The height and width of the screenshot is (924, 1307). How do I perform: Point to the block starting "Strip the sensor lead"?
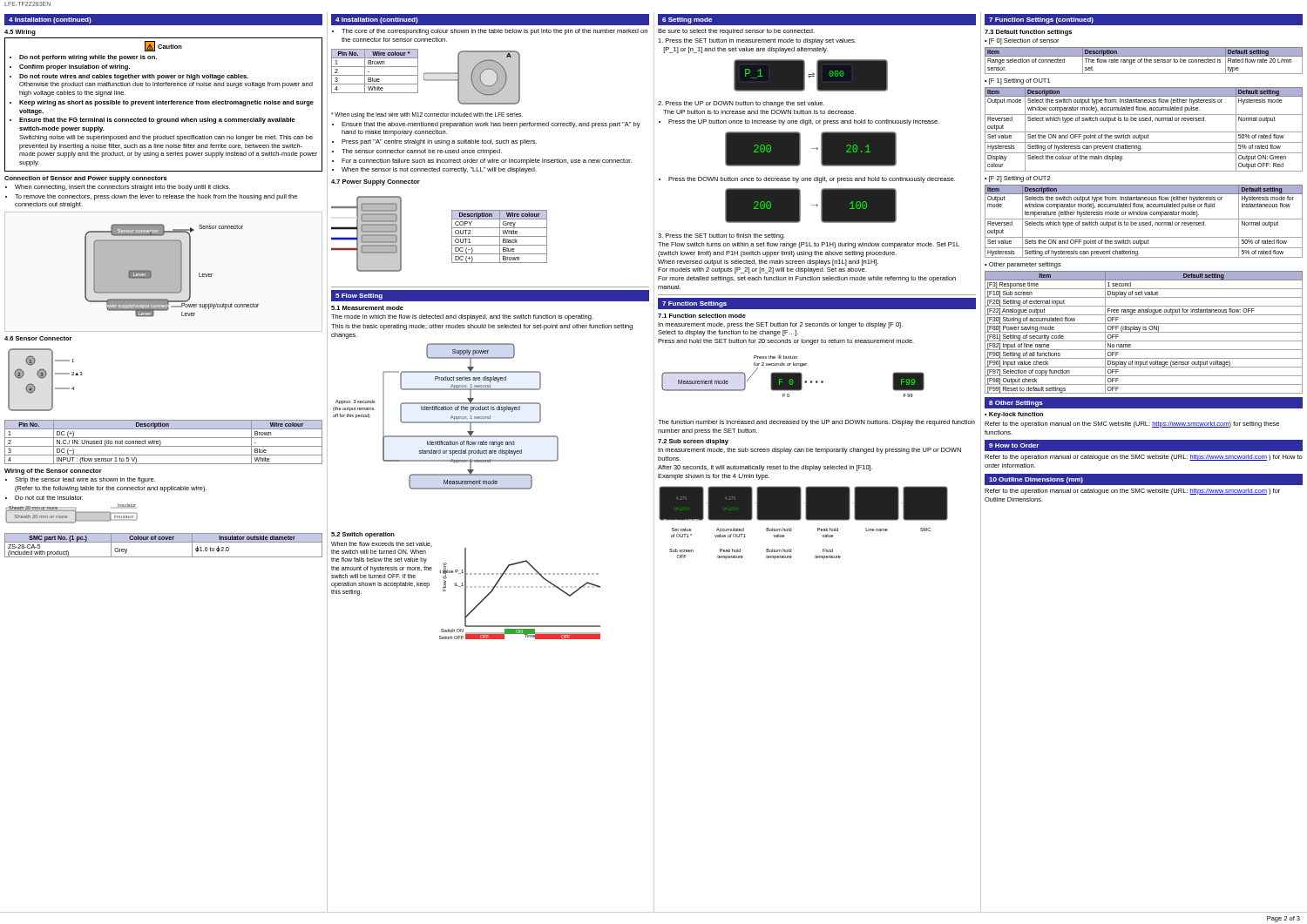(x=111, y=484)
